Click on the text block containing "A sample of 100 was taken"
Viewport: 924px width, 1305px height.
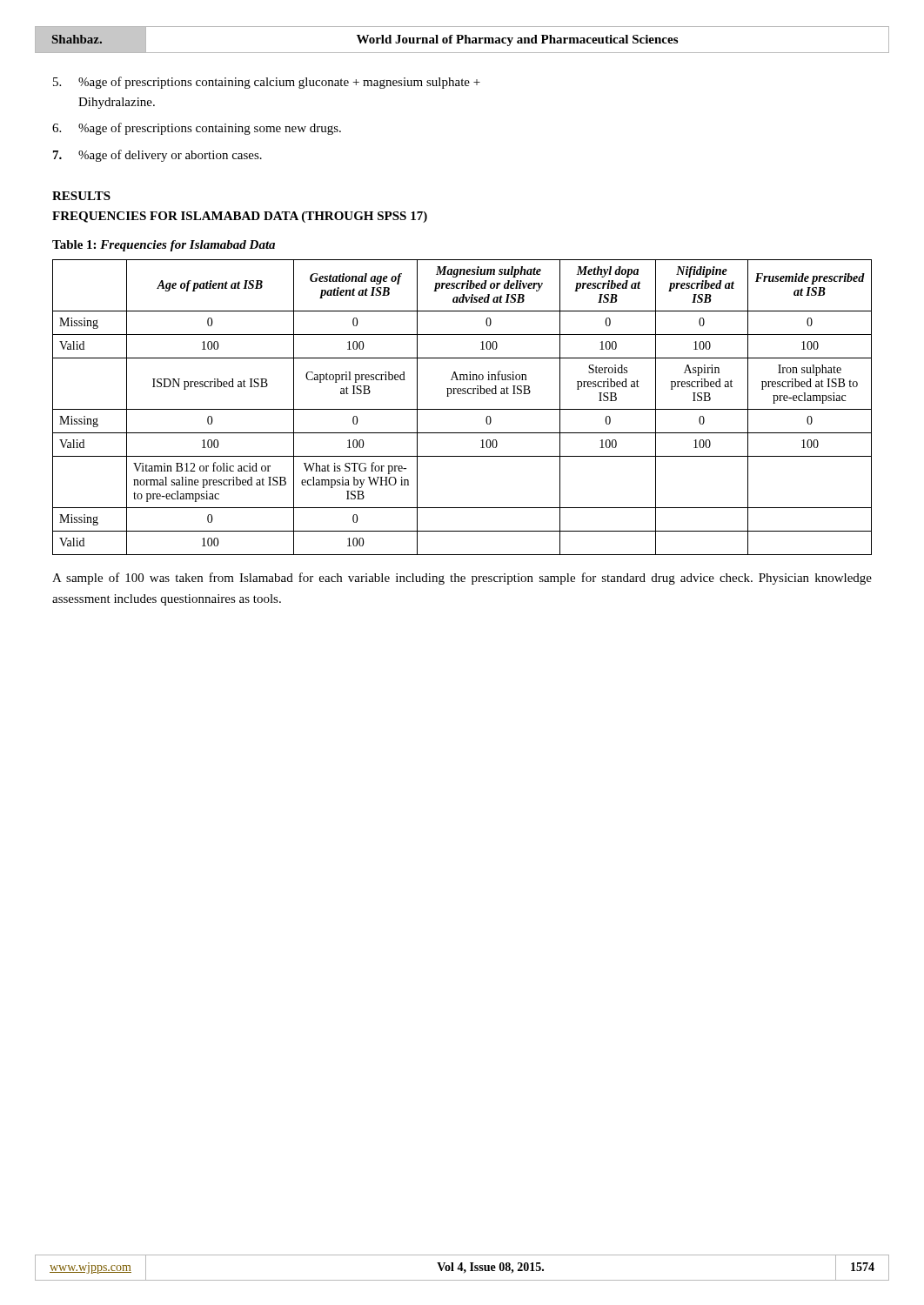[462, 588]
